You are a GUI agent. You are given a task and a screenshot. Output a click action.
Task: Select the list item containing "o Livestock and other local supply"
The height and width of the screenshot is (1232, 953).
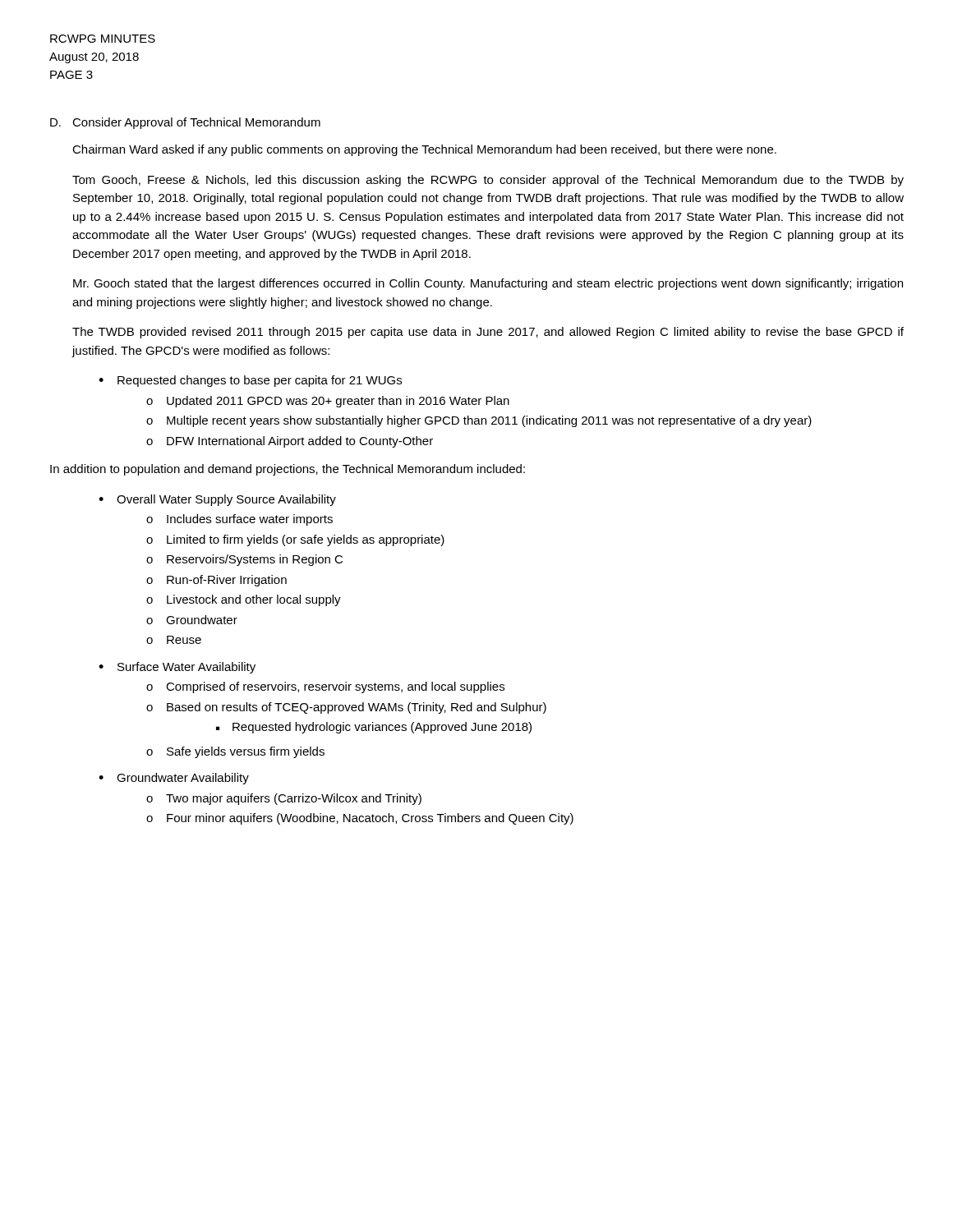pyautogui.click(x=244, y=600)
